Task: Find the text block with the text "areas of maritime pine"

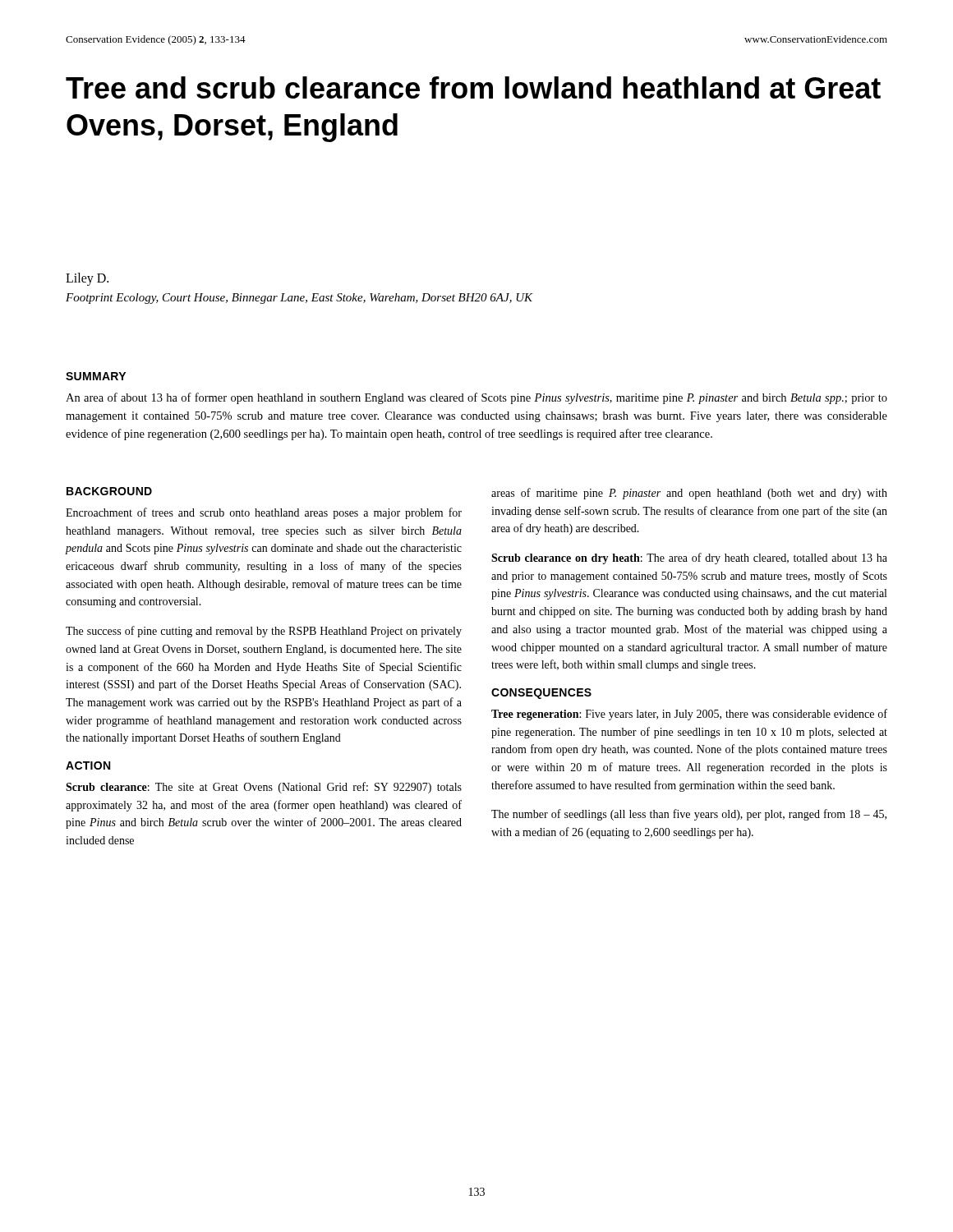Action: 689,511
